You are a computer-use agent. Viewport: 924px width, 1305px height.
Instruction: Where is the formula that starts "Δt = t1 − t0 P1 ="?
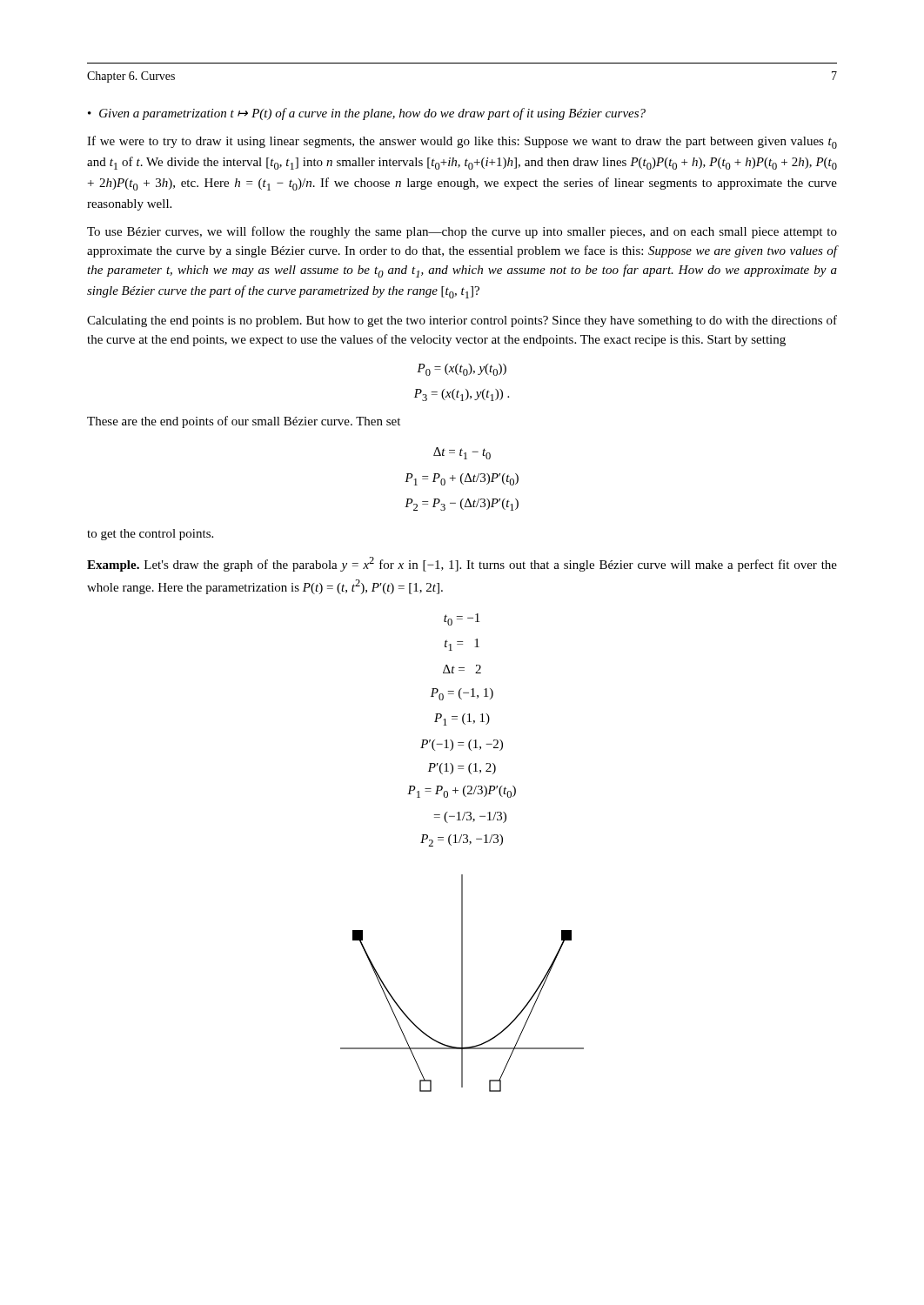(462, 479)
